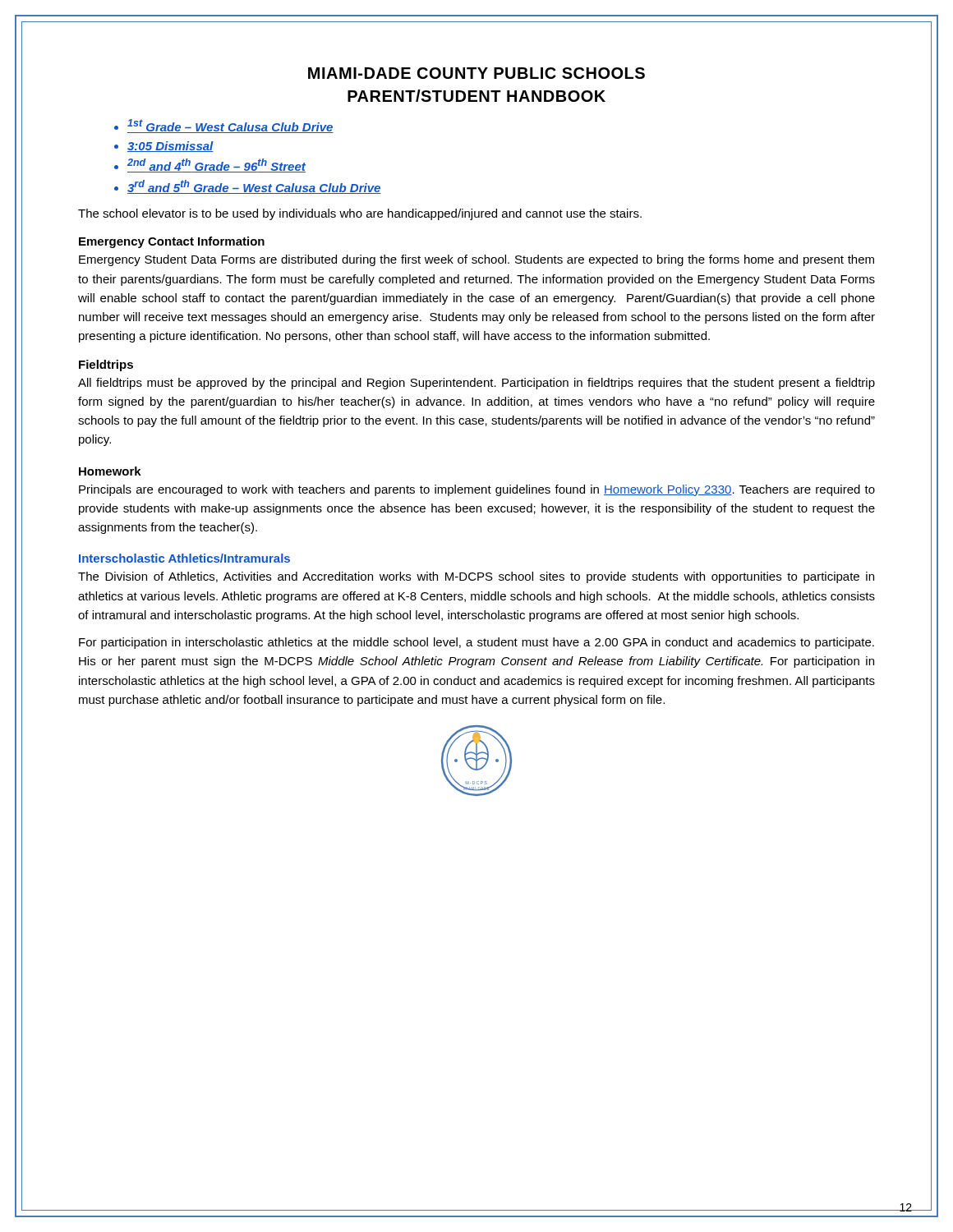This screenshot has width=953, height=1232.
Task: Point to the text starting "The school elevator is to be used"
Action: click(x=360, y=213)
